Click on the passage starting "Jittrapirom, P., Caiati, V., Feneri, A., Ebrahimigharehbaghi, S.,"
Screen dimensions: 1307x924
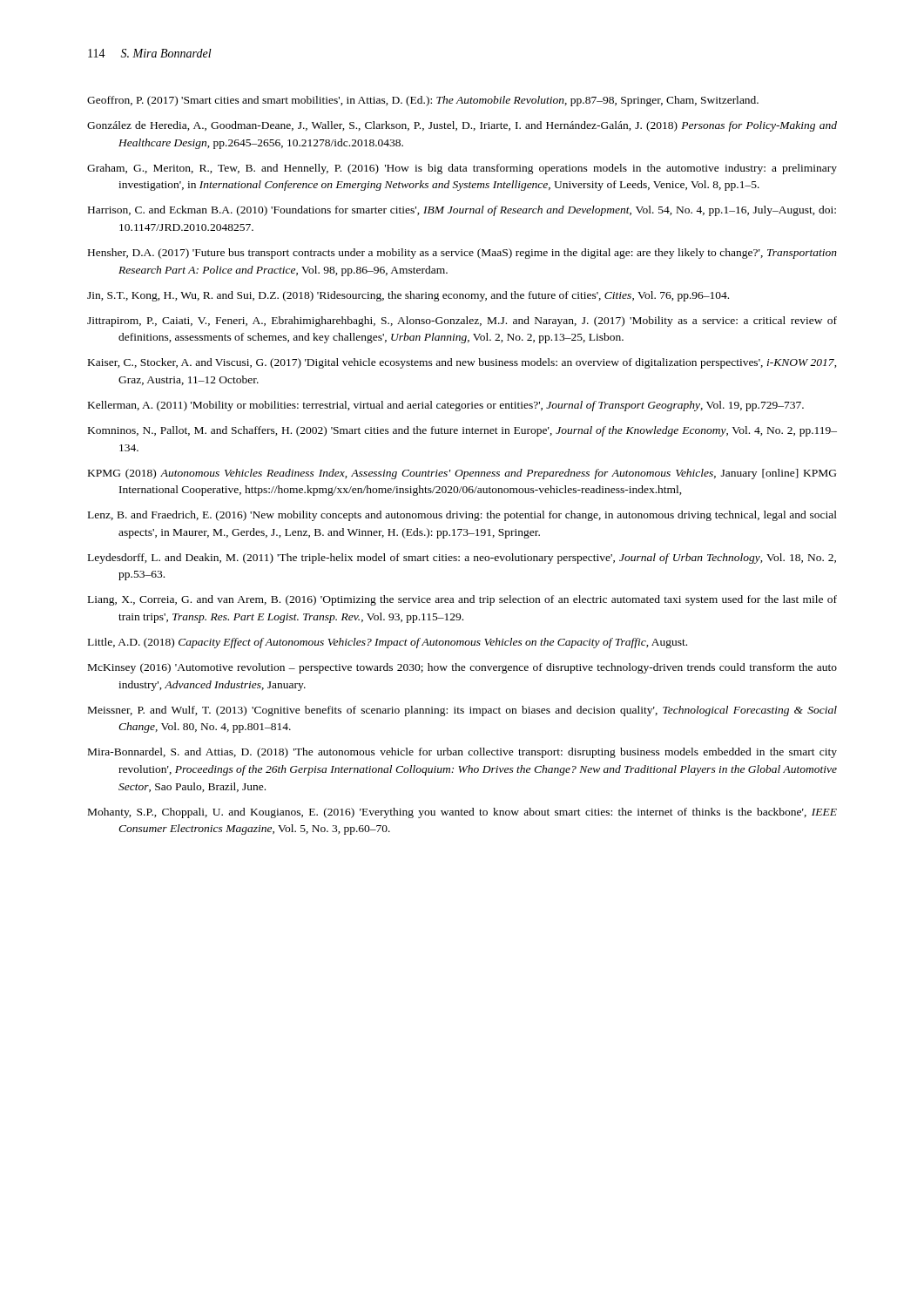point(462,328)
